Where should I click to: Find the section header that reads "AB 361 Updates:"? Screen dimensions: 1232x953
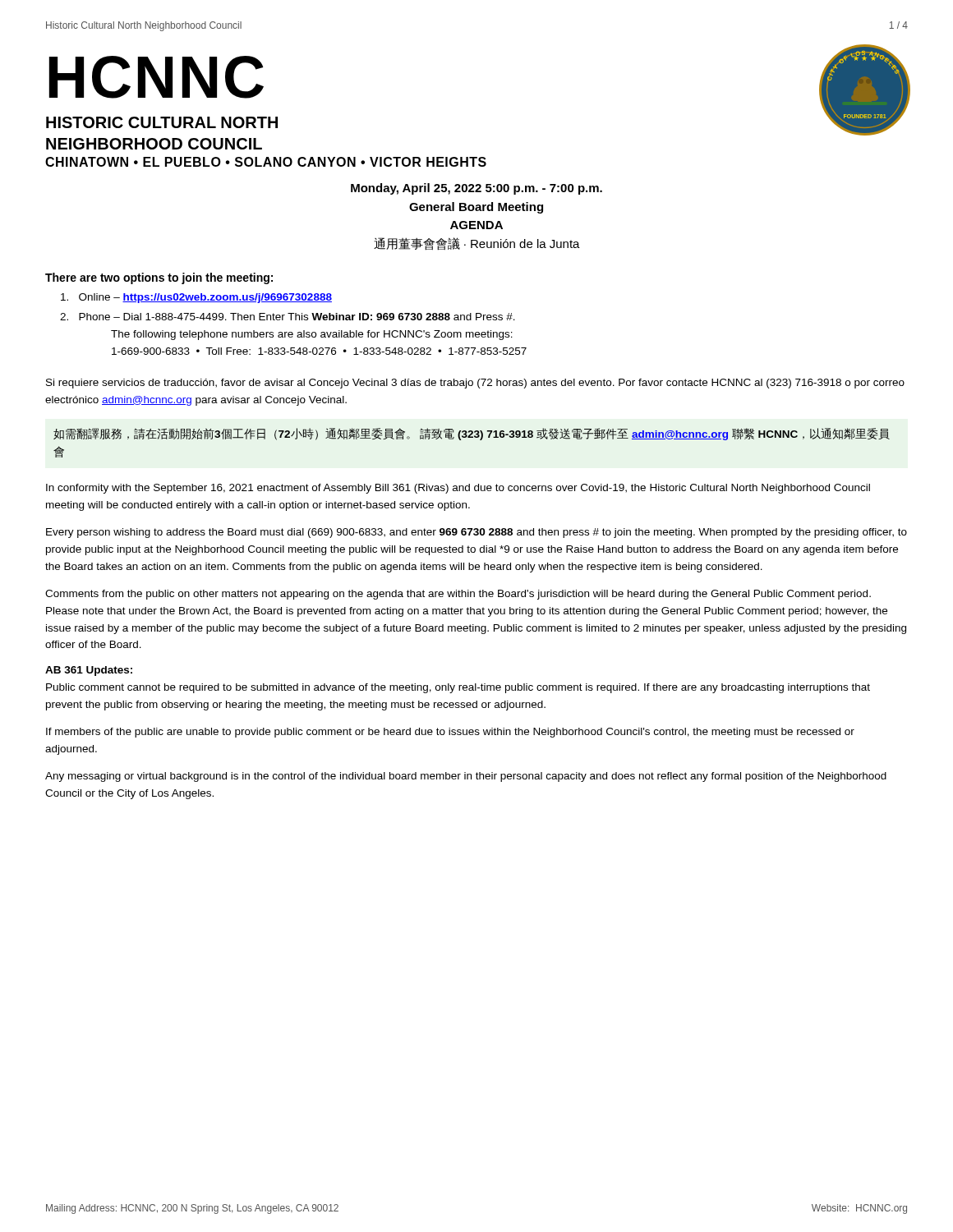89,670
